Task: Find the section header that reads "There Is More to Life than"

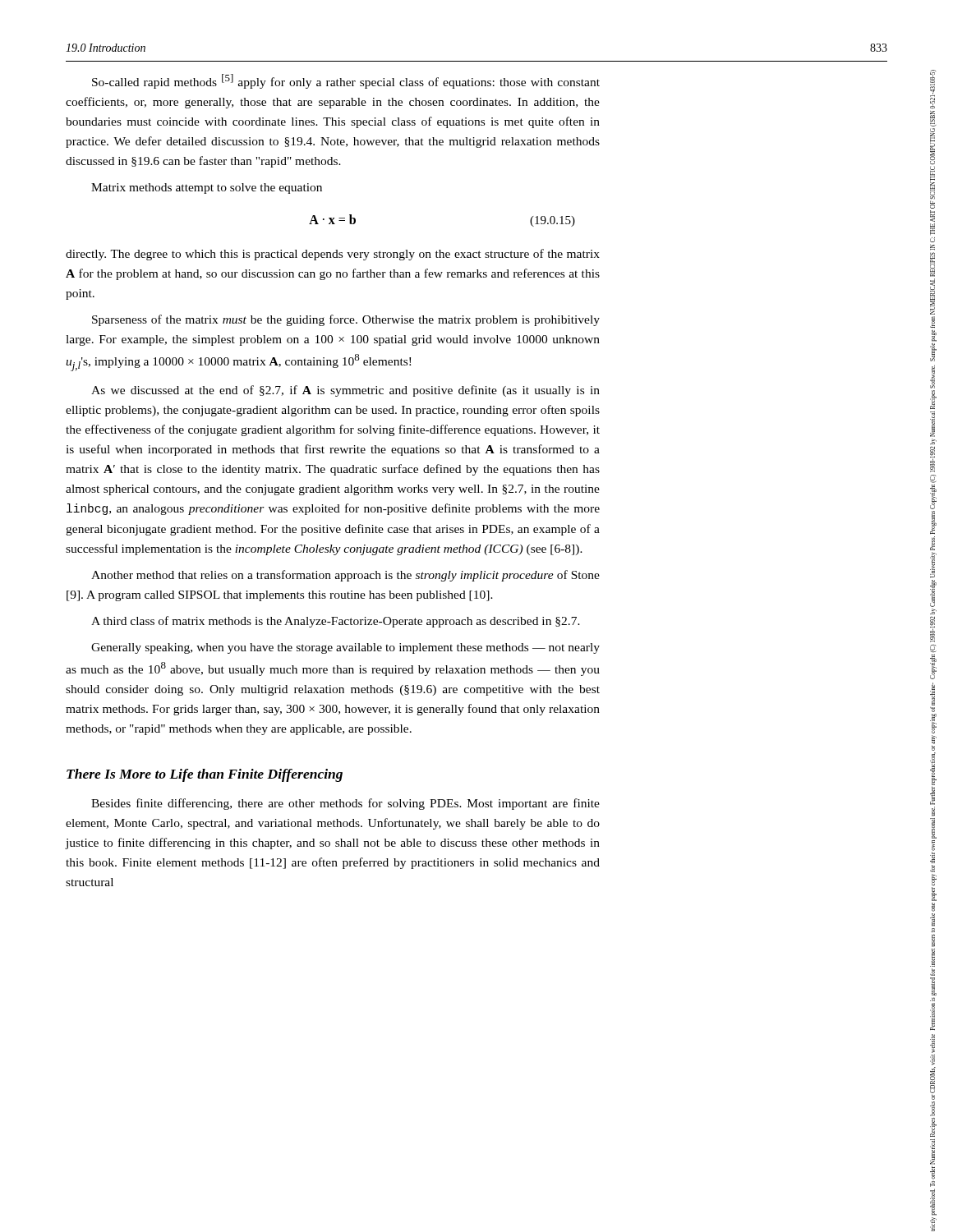Action: (x=204, y=774)
